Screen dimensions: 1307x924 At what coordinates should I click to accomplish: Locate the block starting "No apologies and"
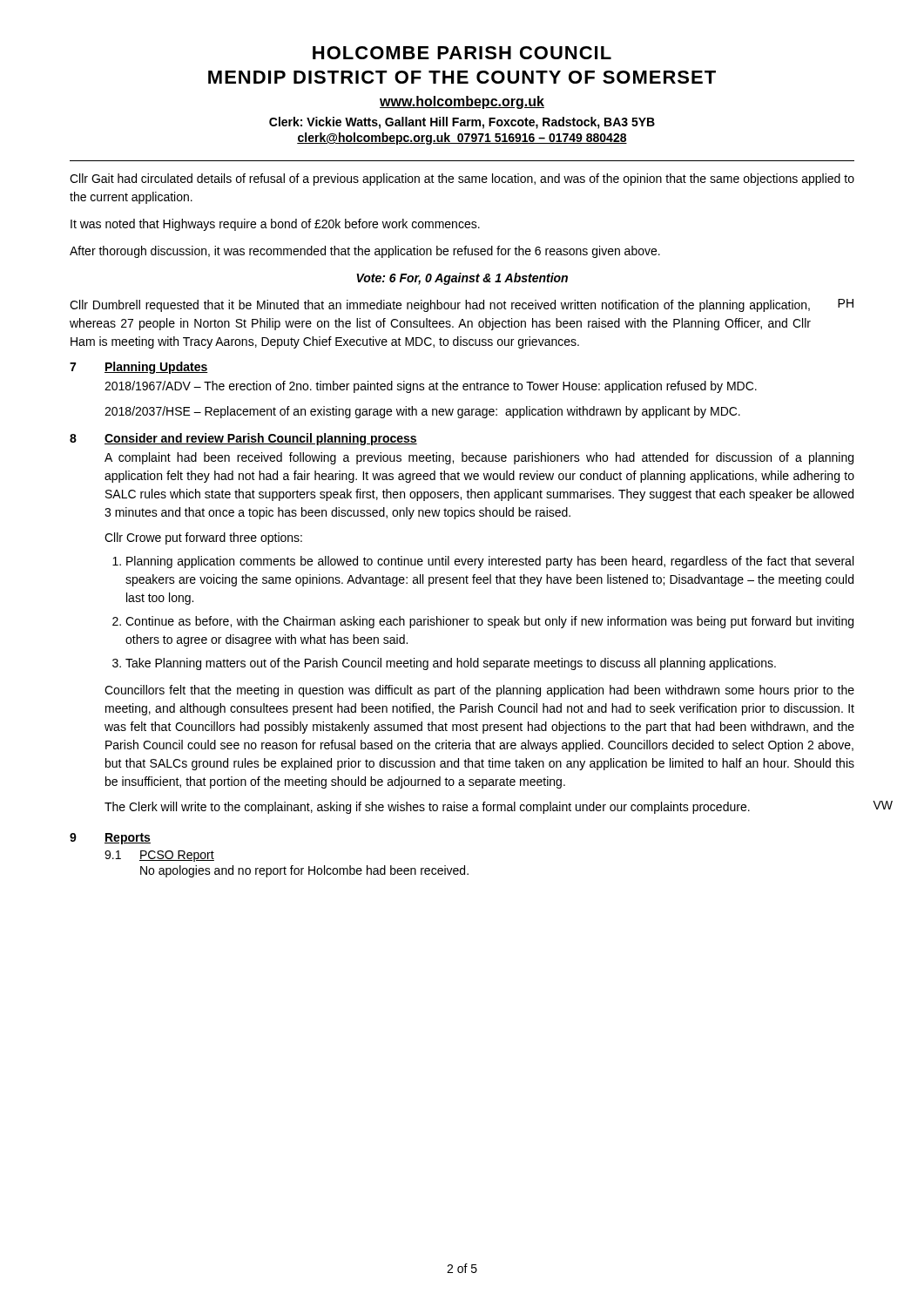pos(304,870)
